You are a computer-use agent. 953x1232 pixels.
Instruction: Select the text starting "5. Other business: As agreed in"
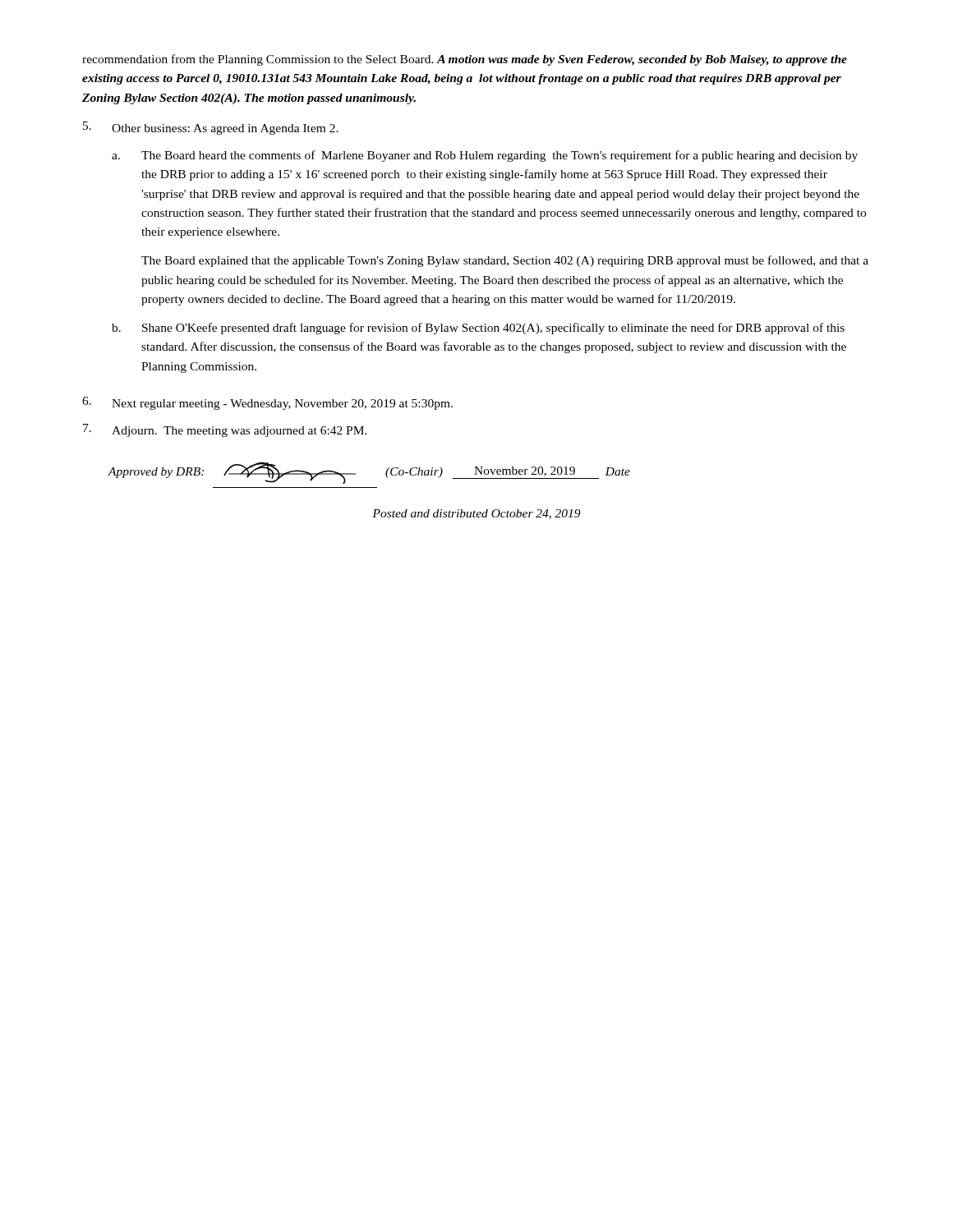476,252
